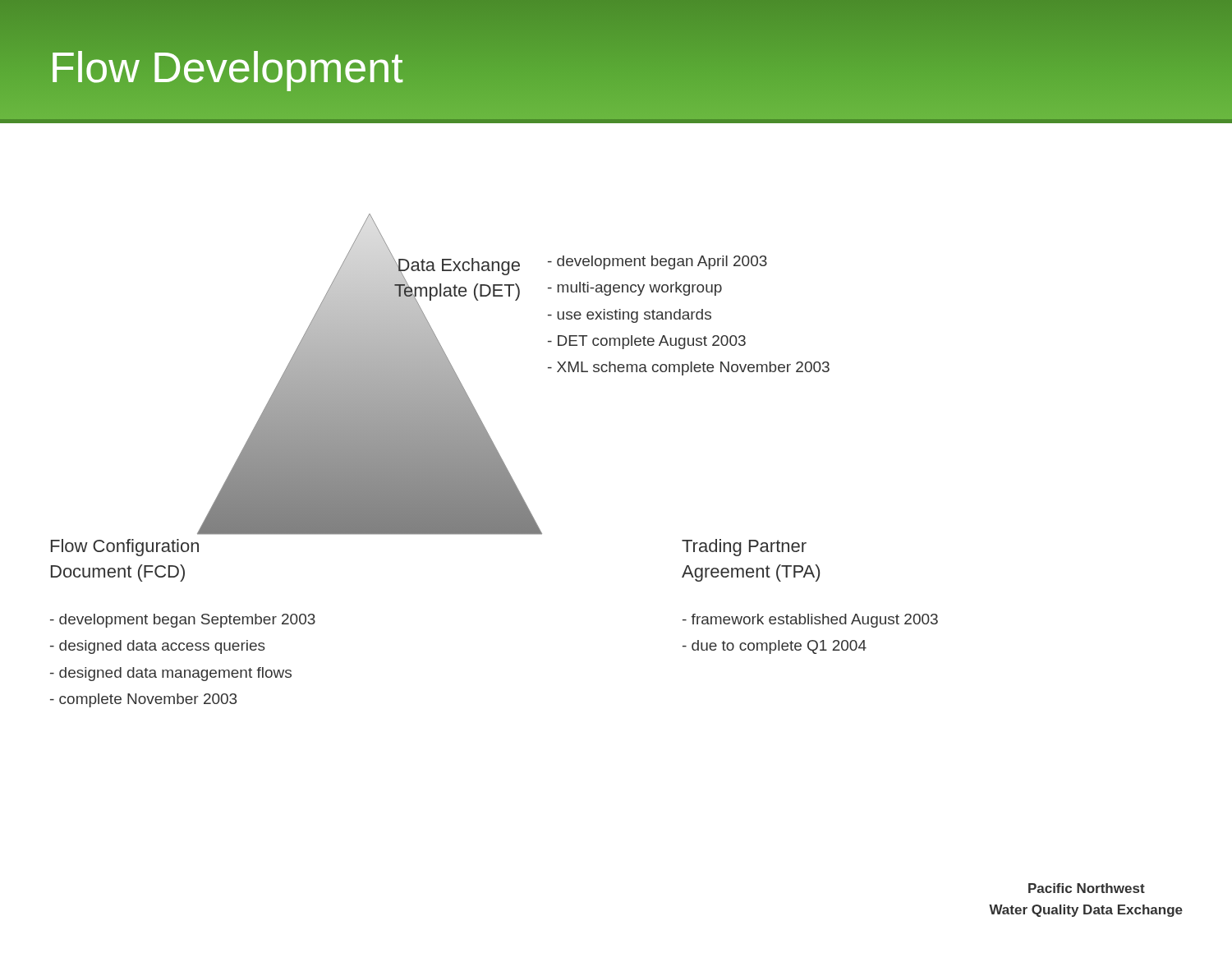The height and width of the screenshot is (953, 1232).
Task: Find "multi-agency workgroup" on this page
Action: click(x=635, y=287)
